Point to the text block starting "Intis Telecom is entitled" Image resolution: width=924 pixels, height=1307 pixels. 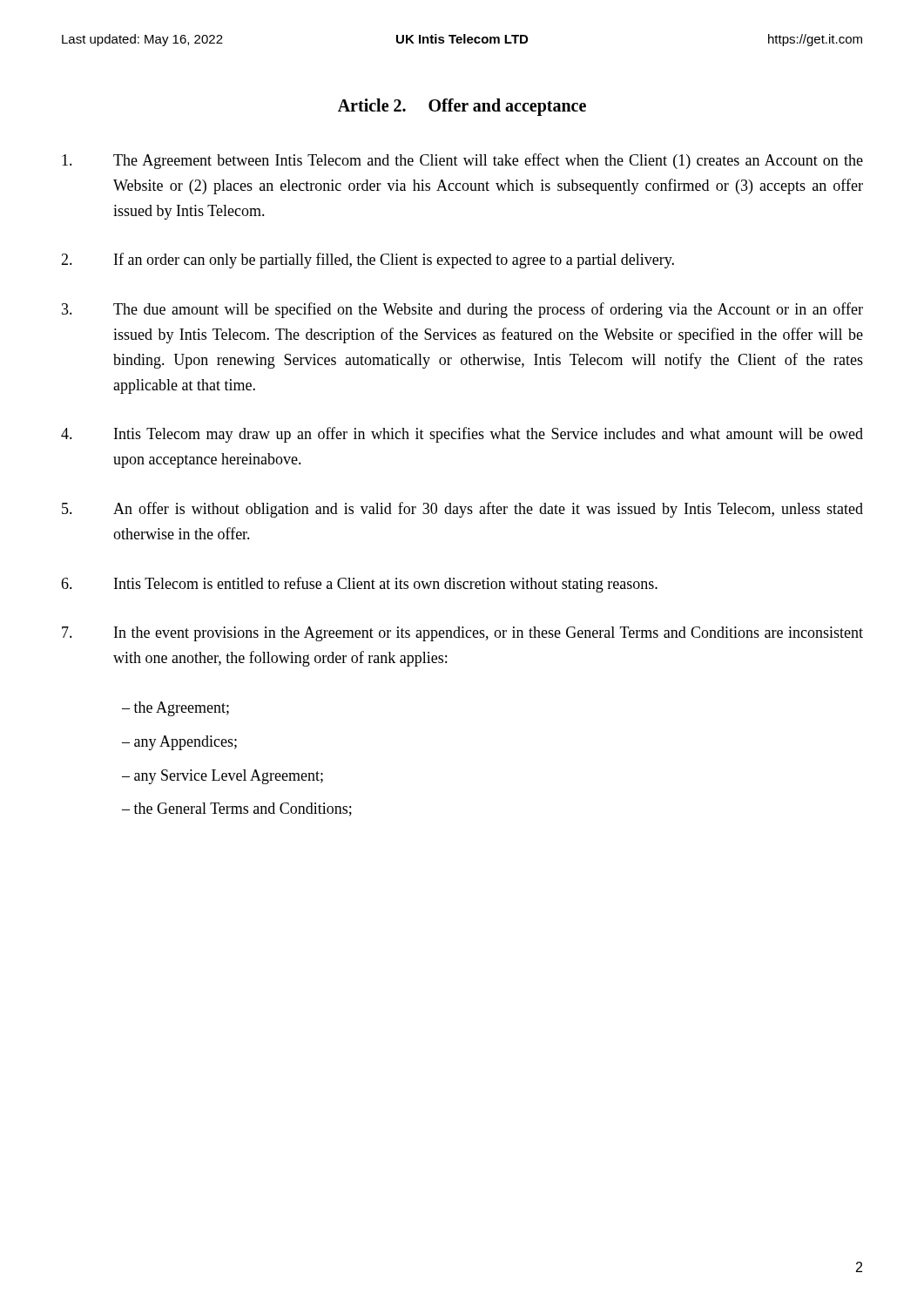point(462,584)
